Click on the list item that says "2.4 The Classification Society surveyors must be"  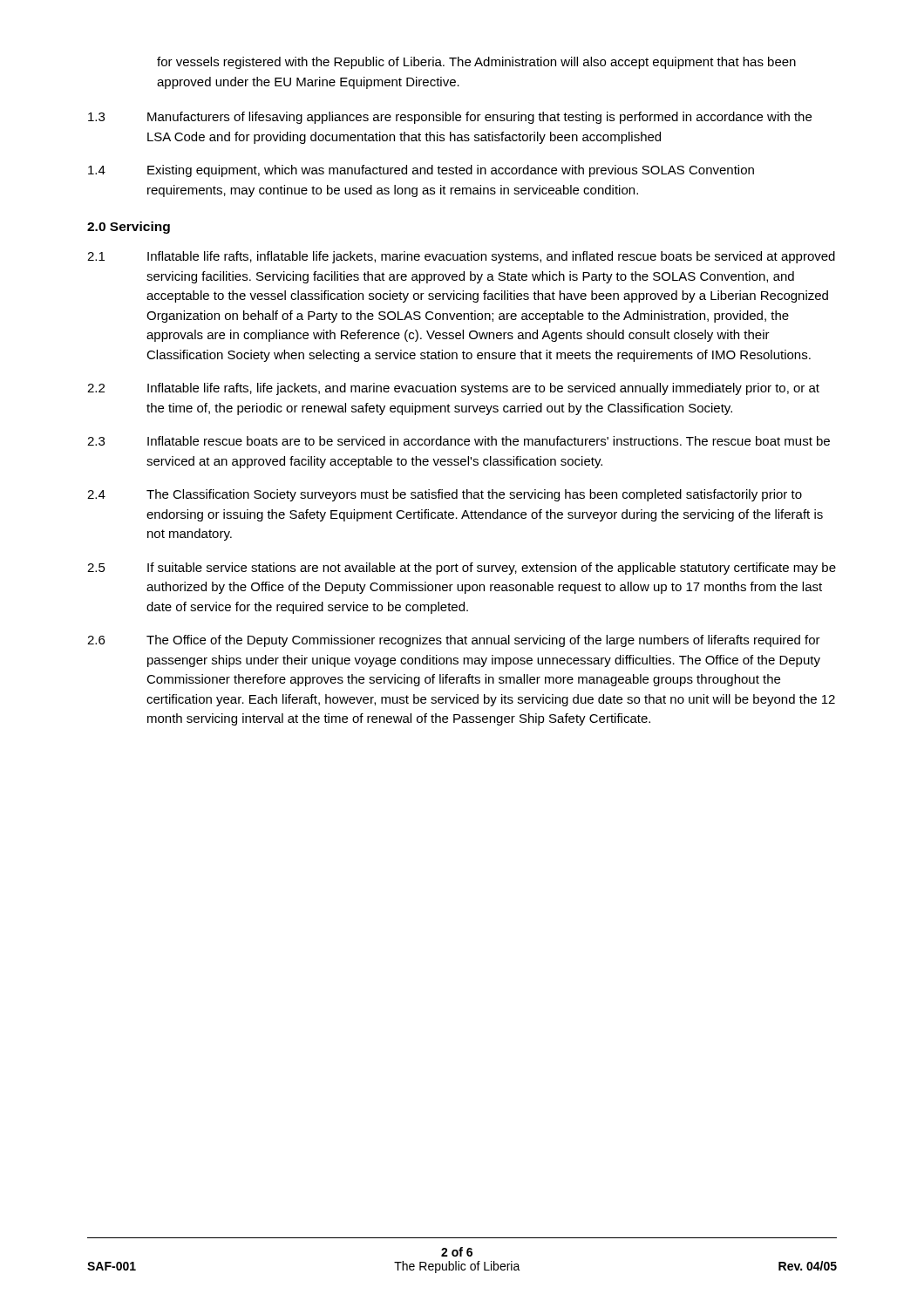462,514
